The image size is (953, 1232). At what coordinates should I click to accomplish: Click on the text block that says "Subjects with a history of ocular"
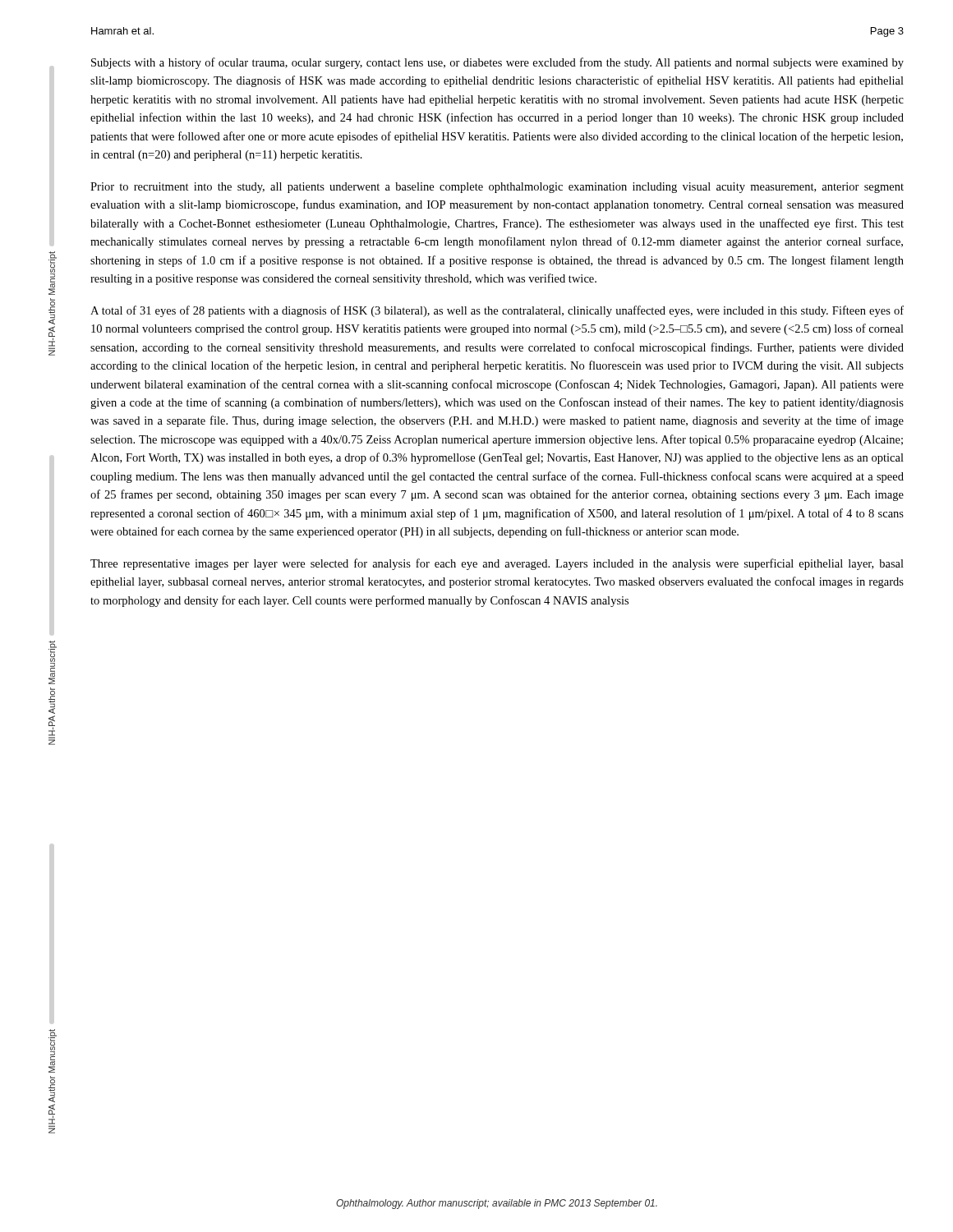tap(497, 109)
